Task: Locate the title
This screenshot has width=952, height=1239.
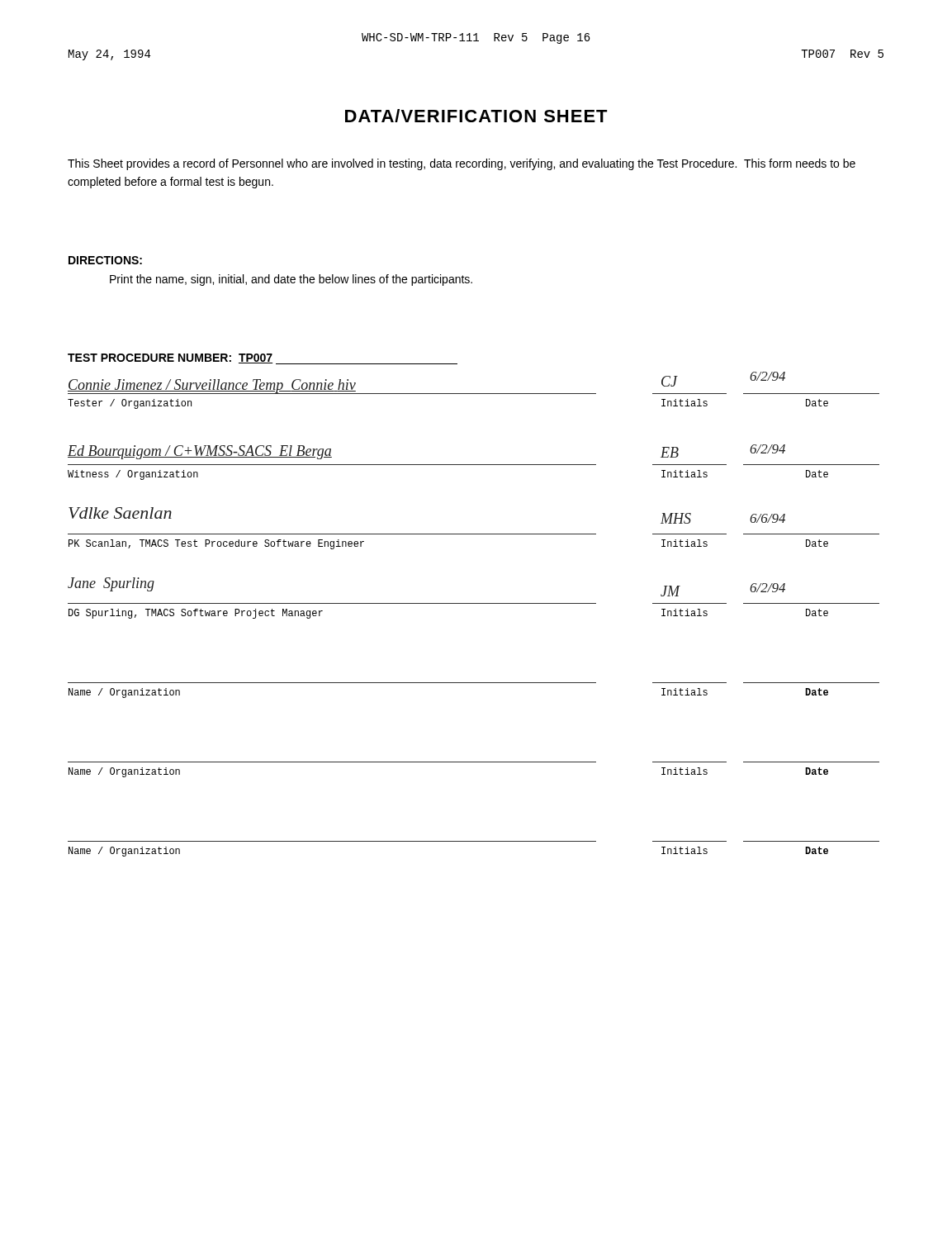Action: point(476,116)
